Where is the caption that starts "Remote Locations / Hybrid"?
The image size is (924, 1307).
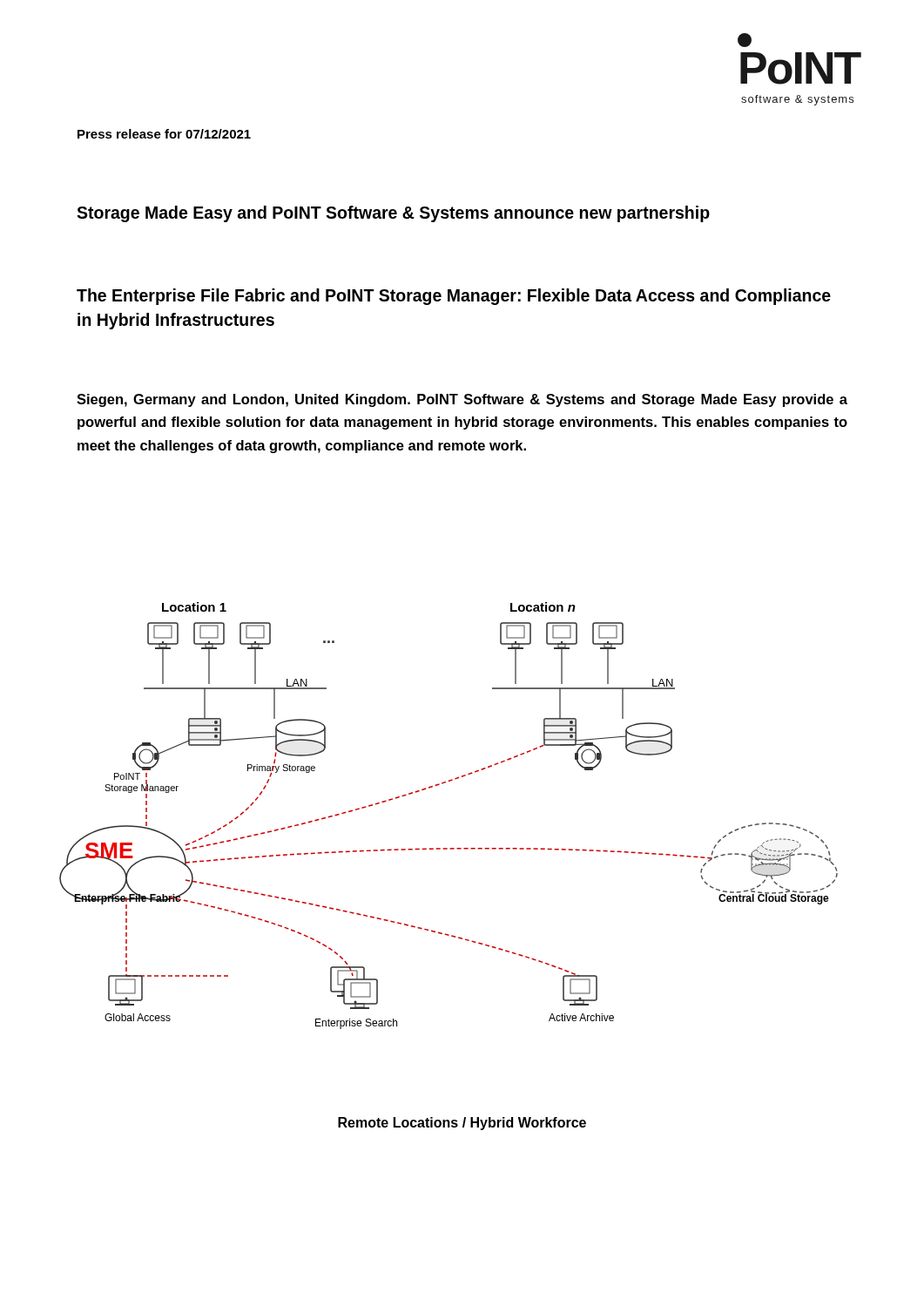[x=462, y=1123]
